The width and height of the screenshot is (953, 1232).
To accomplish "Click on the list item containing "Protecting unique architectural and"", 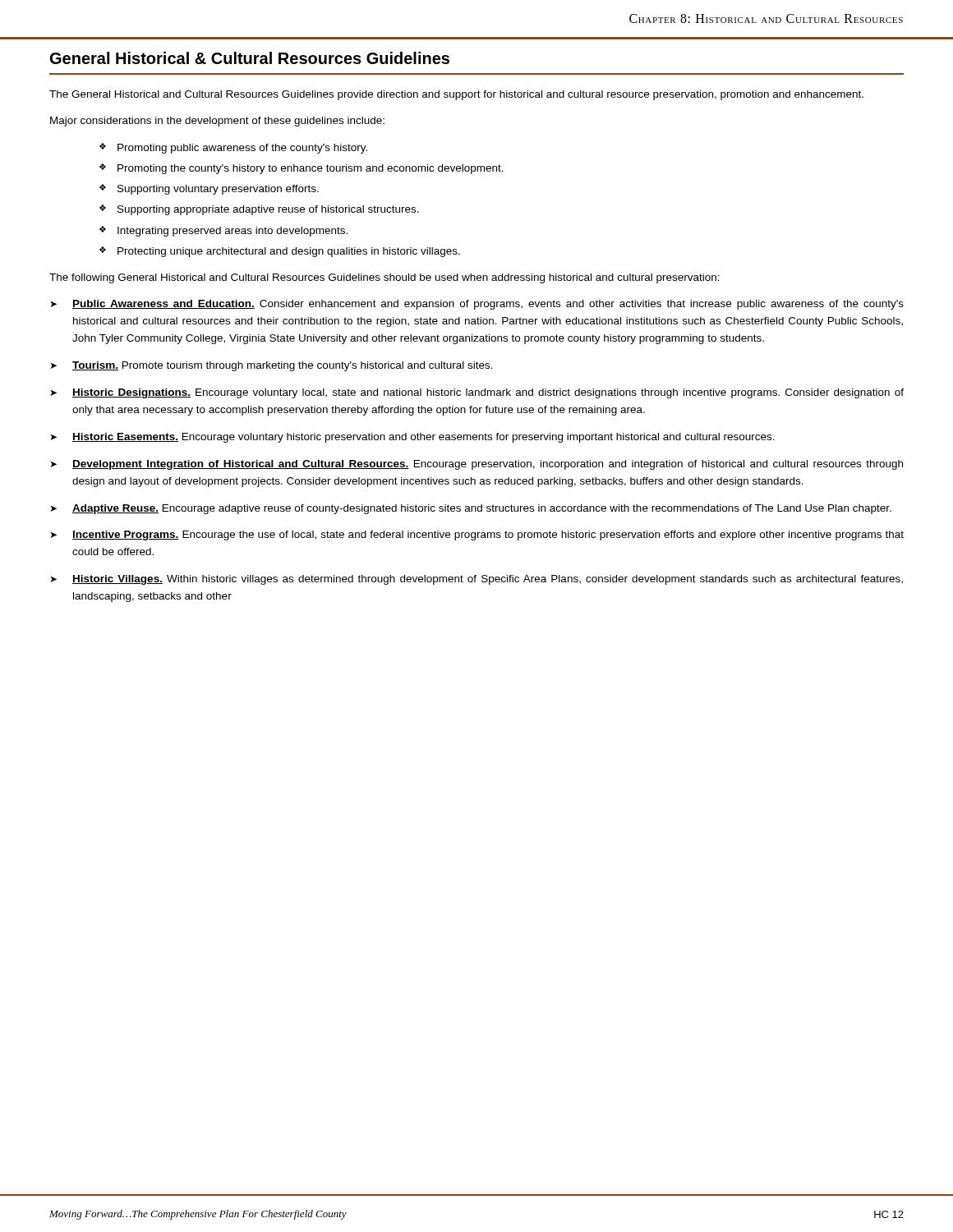I will 289,251.
